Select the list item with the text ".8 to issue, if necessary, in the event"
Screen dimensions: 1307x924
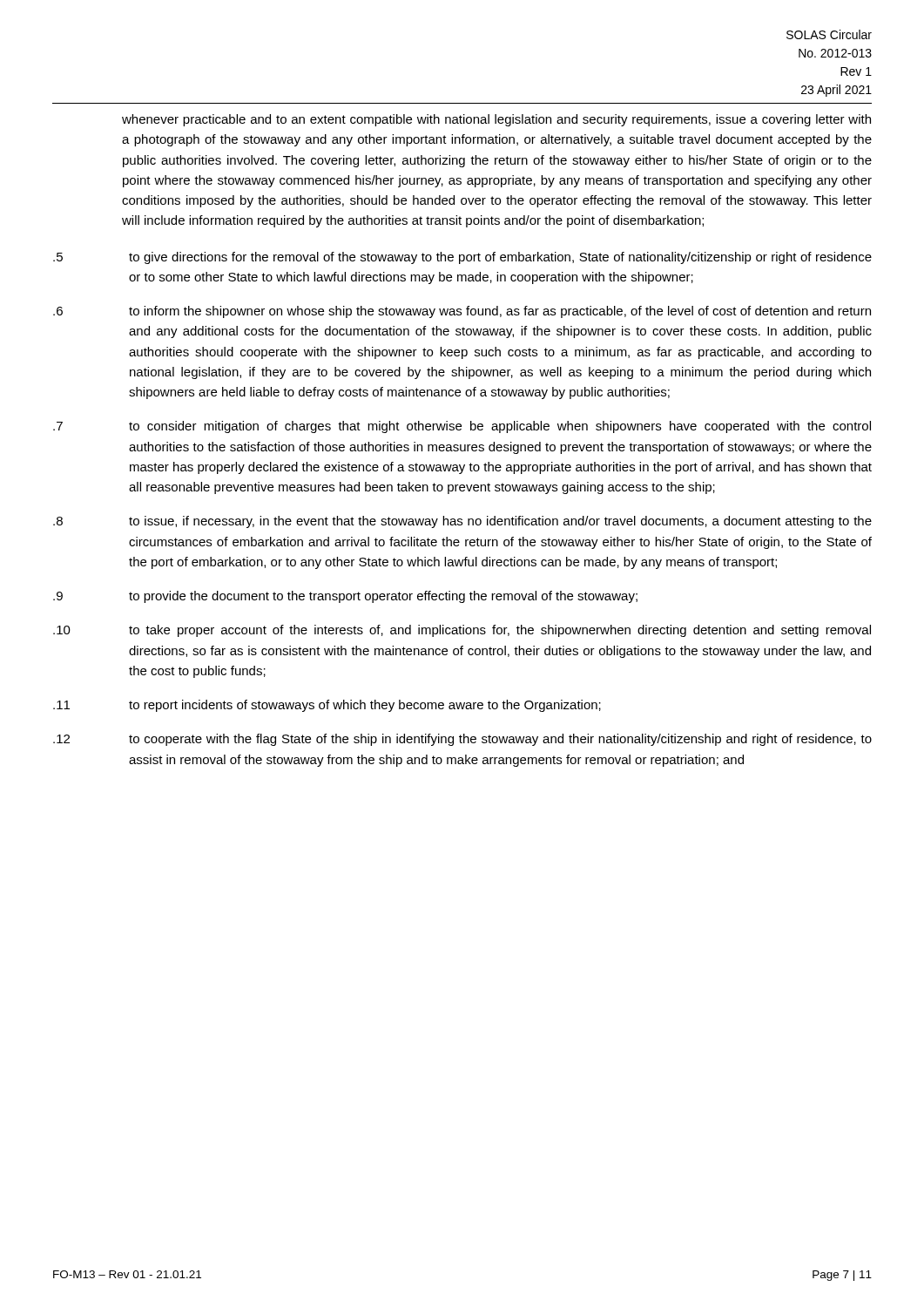462,541
